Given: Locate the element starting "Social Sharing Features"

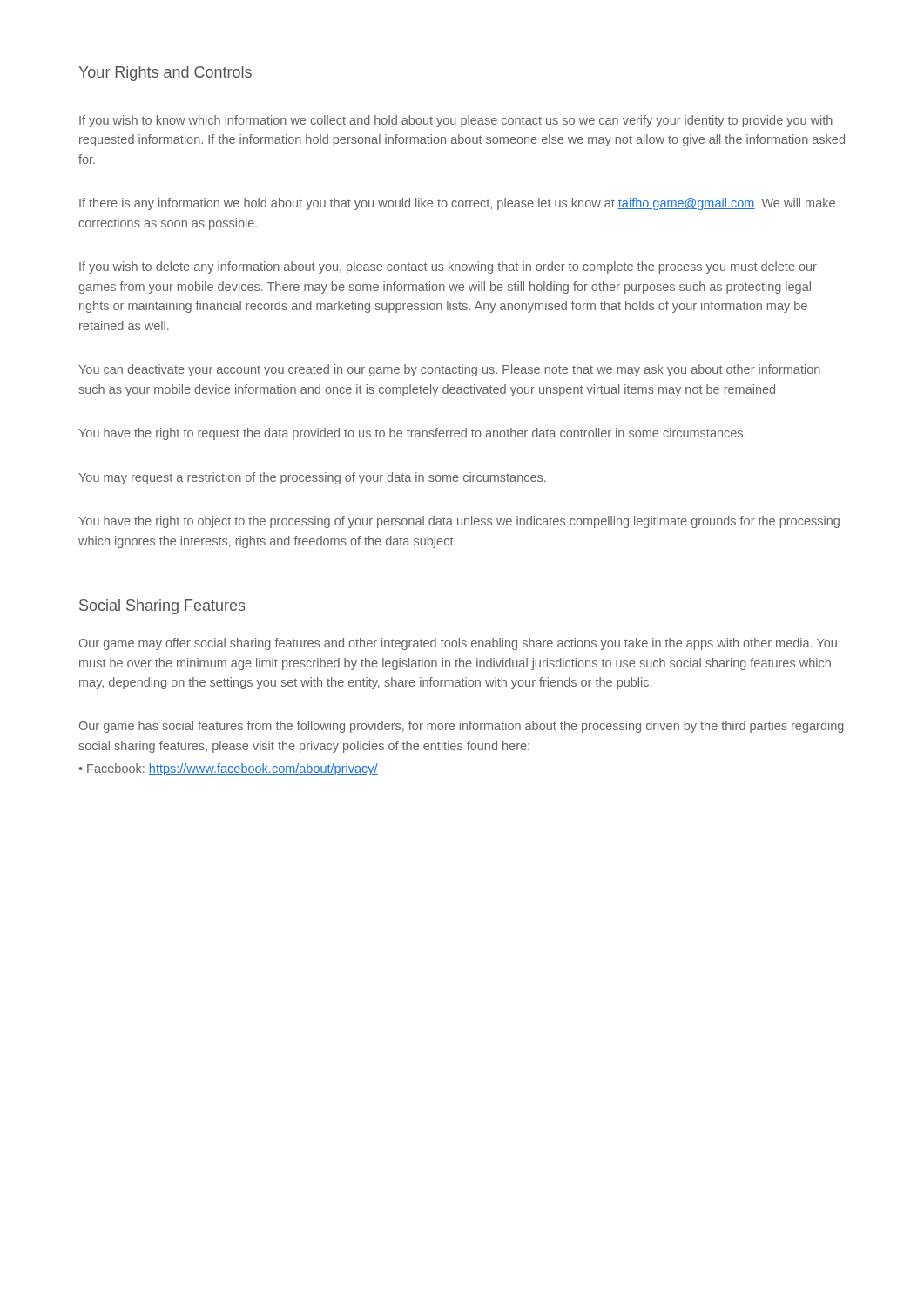Looking at the screenshot, I should pos(162,606).
